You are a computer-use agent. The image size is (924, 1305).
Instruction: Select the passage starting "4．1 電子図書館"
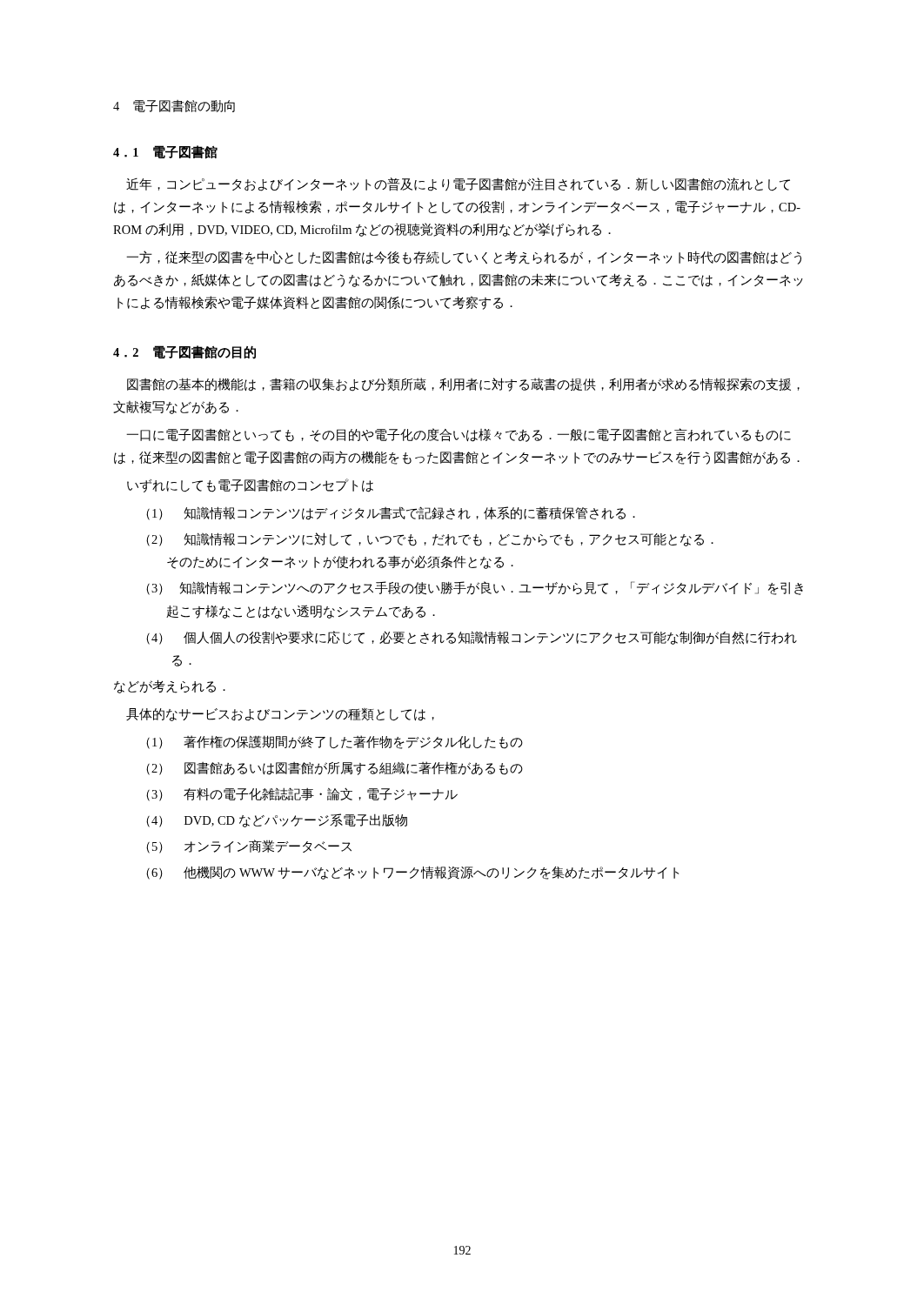165,153
